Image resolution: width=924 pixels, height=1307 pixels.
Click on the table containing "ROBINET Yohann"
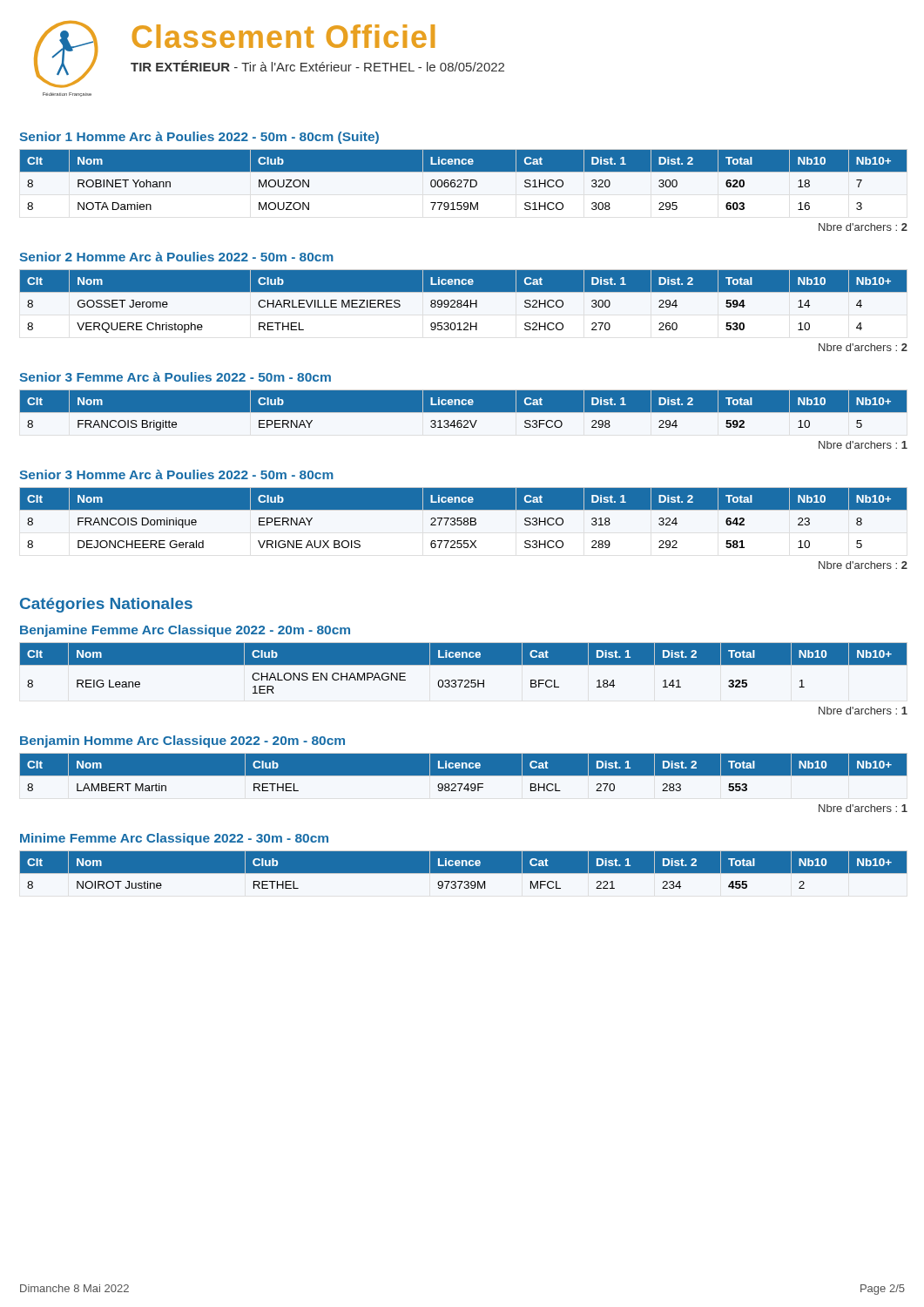[463, 183]
